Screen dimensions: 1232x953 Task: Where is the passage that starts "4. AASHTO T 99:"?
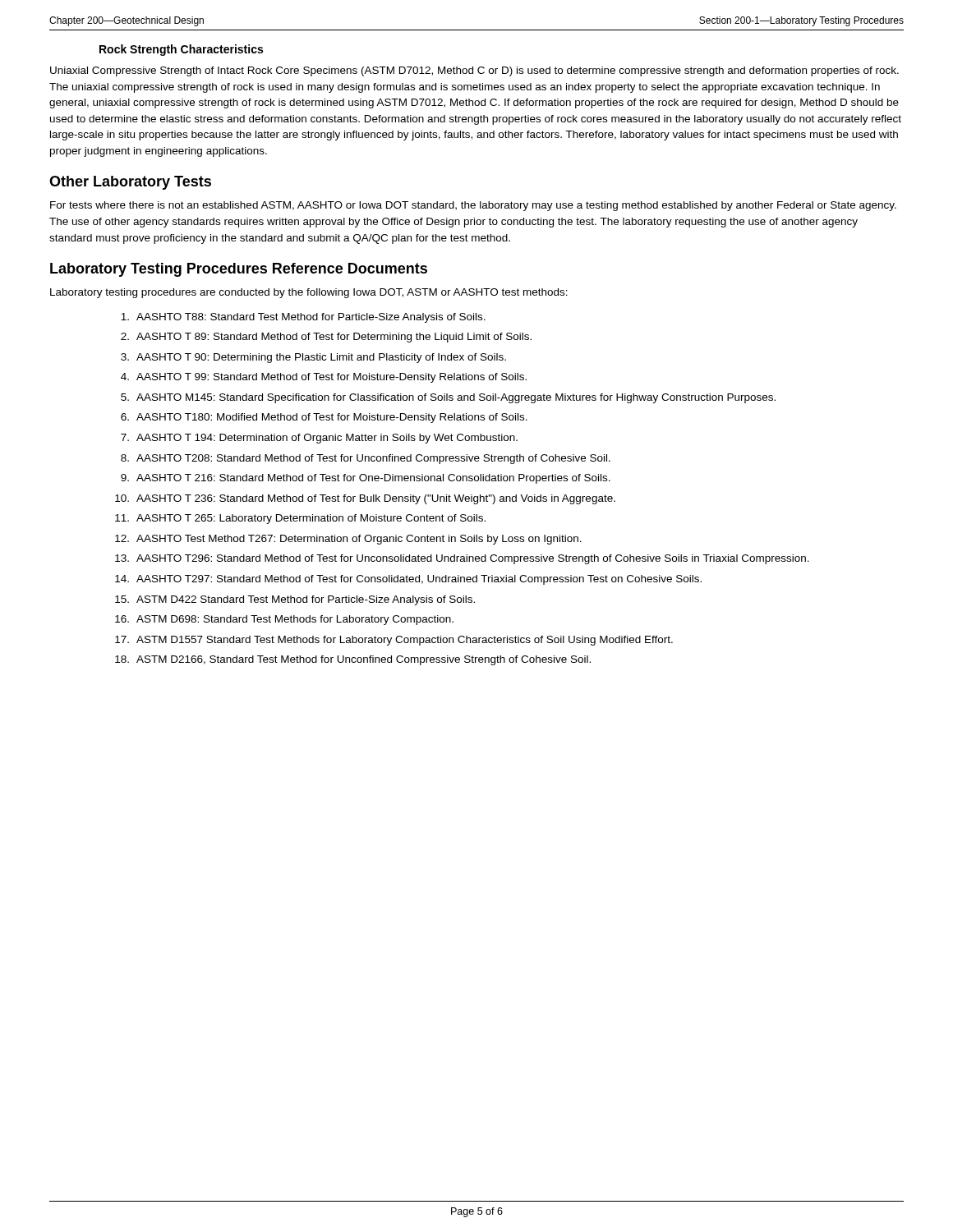(x=501, y=377)
